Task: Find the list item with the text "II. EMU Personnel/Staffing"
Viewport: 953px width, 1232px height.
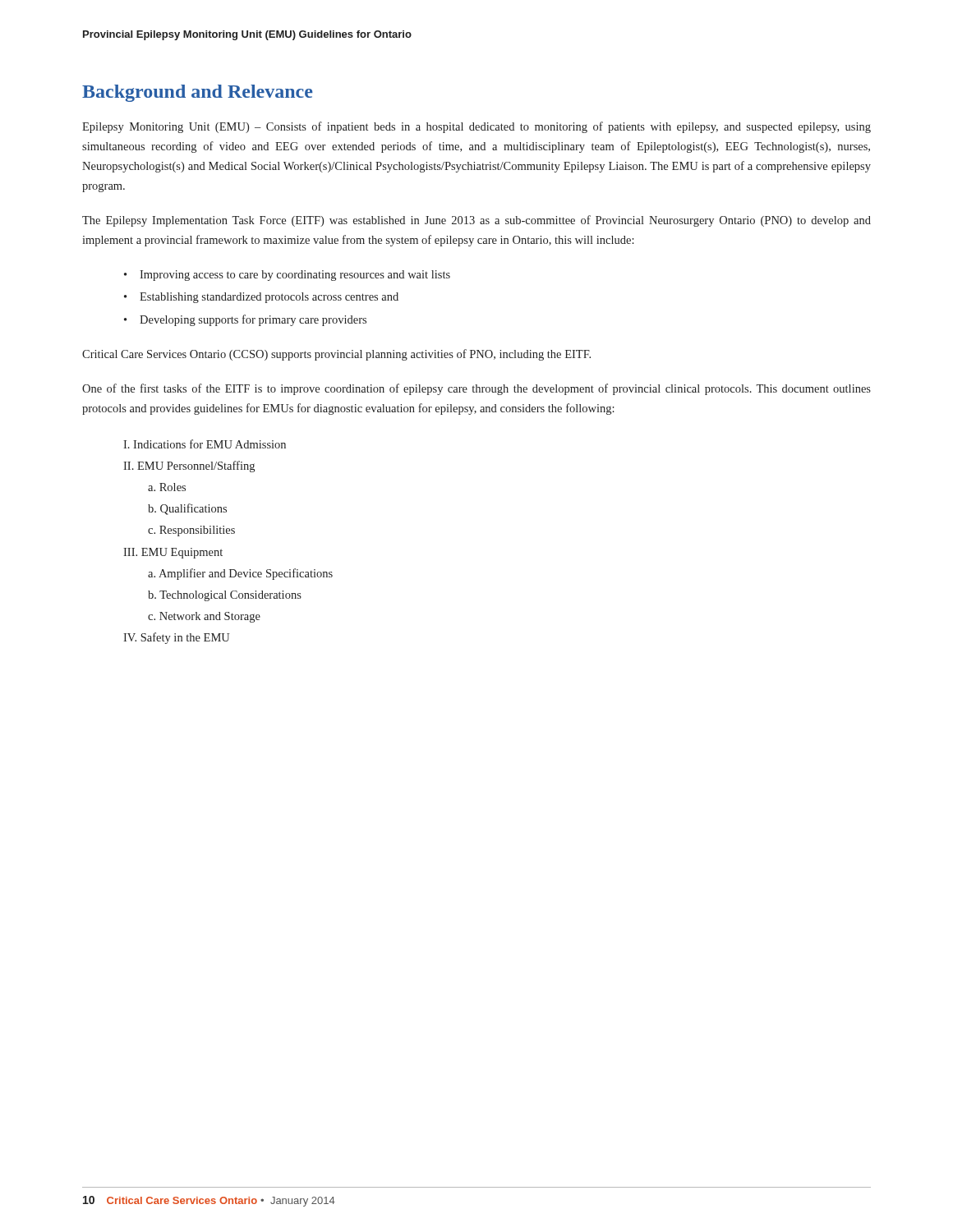Action: [189, 466]
